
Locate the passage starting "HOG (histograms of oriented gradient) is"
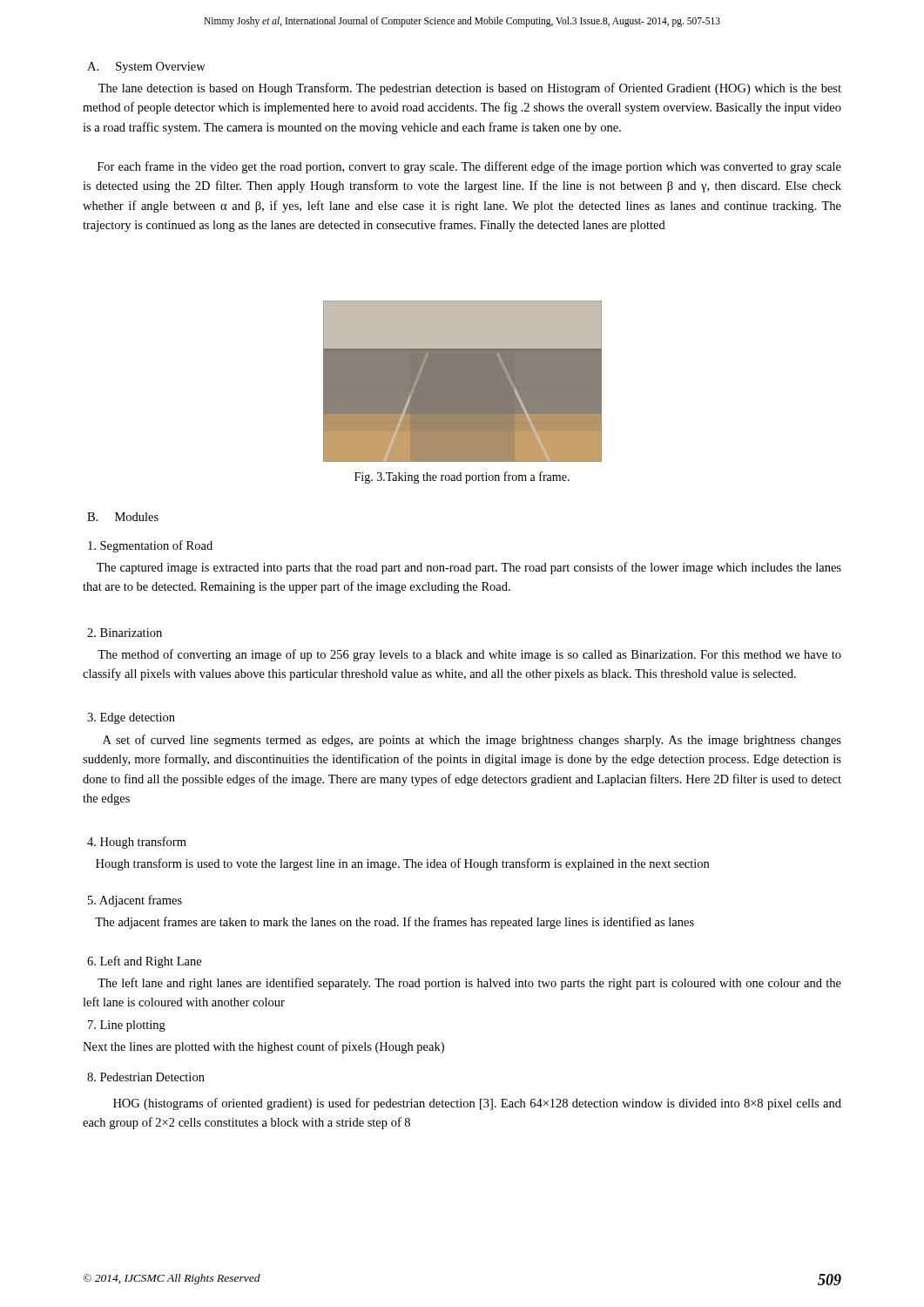tap(462, 1113)
